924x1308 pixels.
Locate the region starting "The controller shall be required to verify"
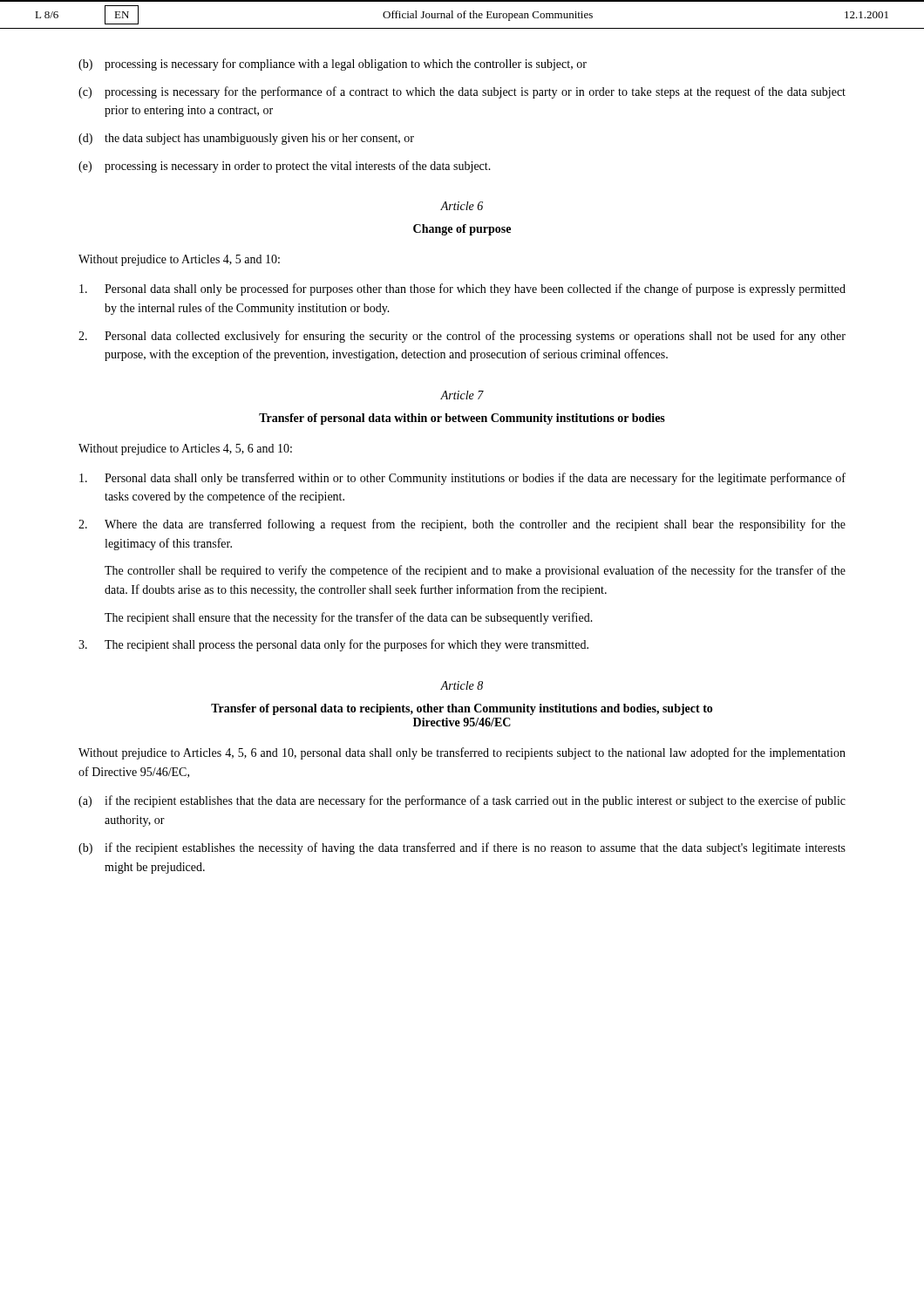click(475, 580)
